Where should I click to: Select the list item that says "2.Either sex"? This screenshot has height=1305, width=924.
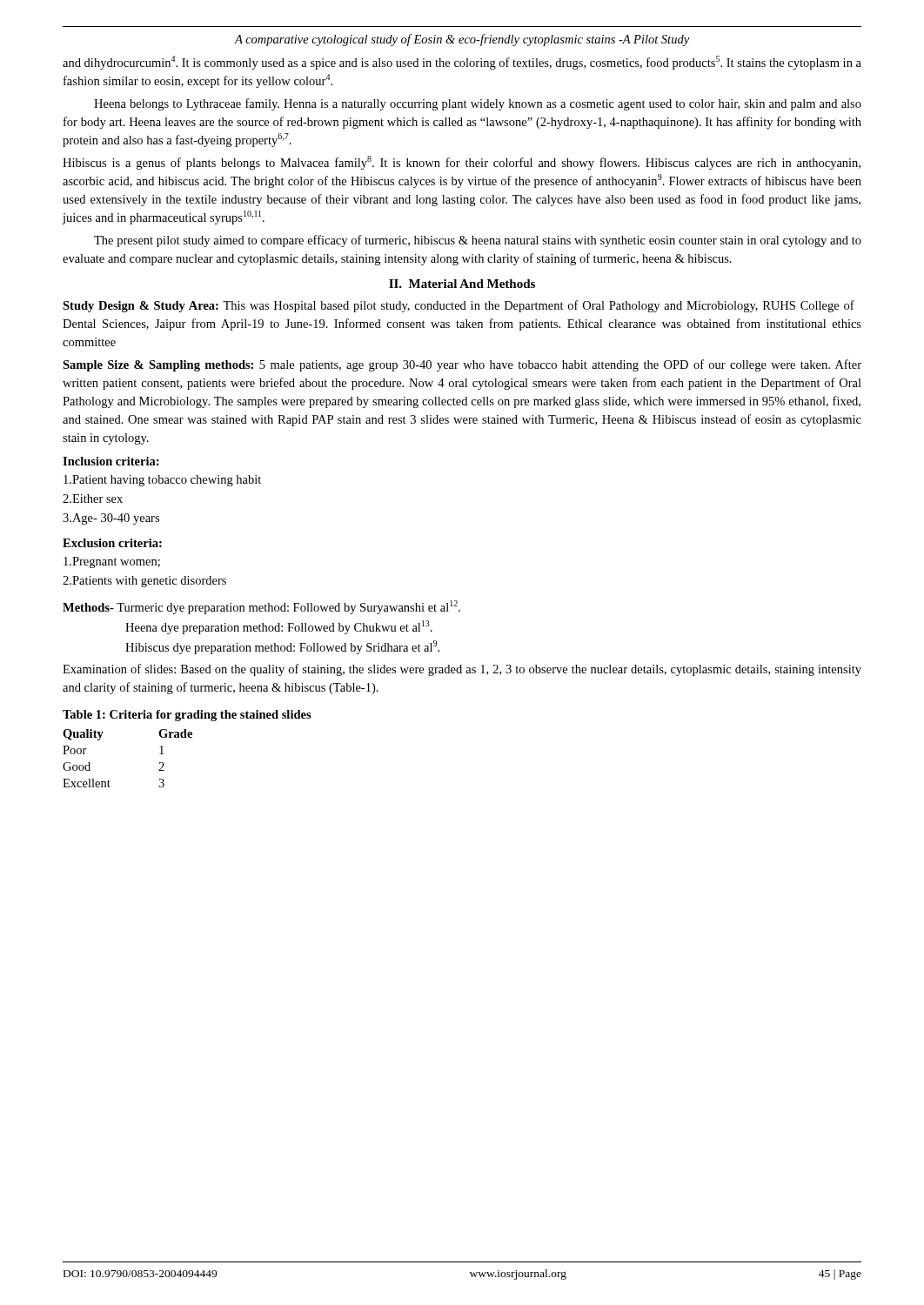point(93,499)
